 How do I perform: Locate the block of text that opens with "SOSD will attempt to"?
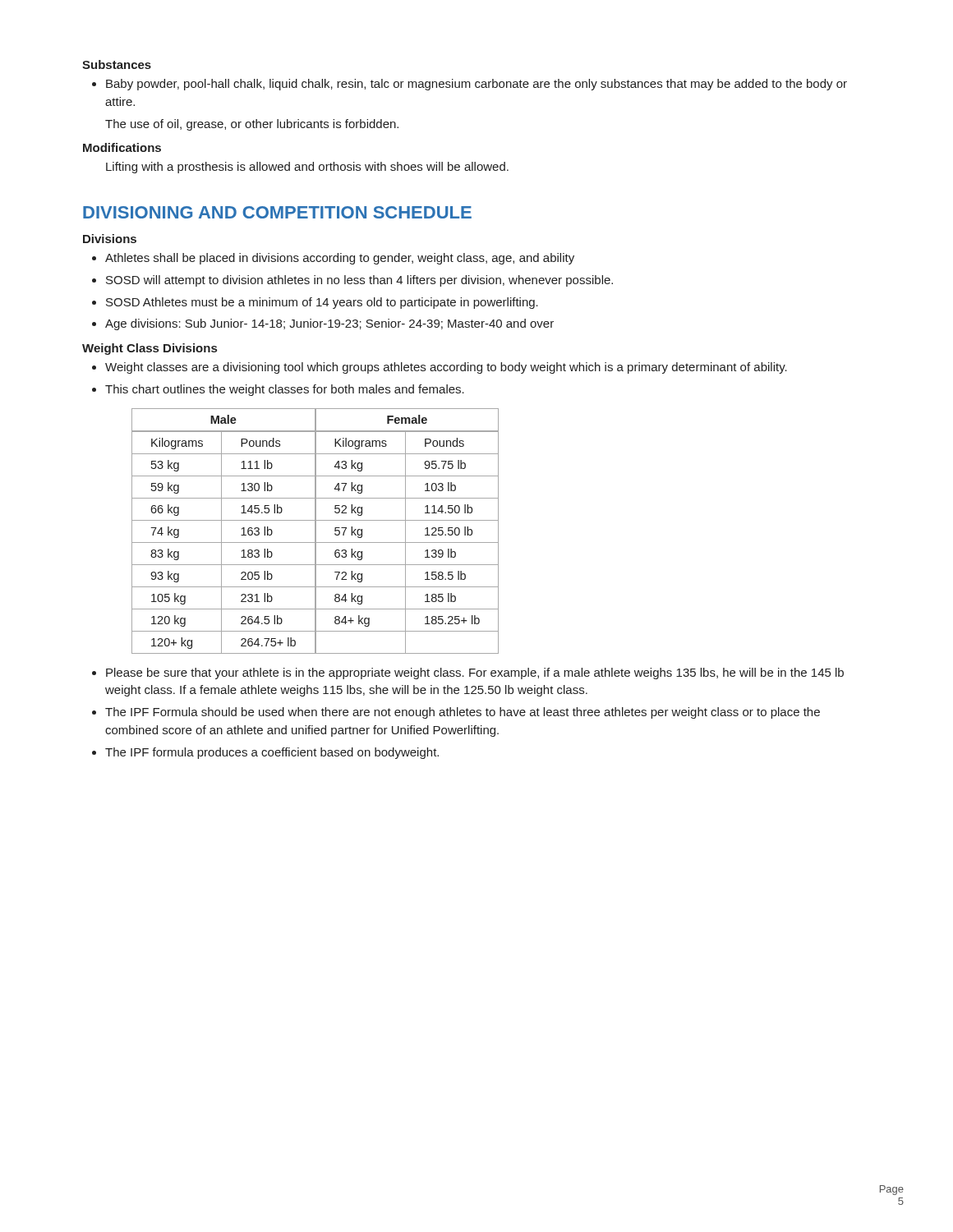[x=360, y=279]
